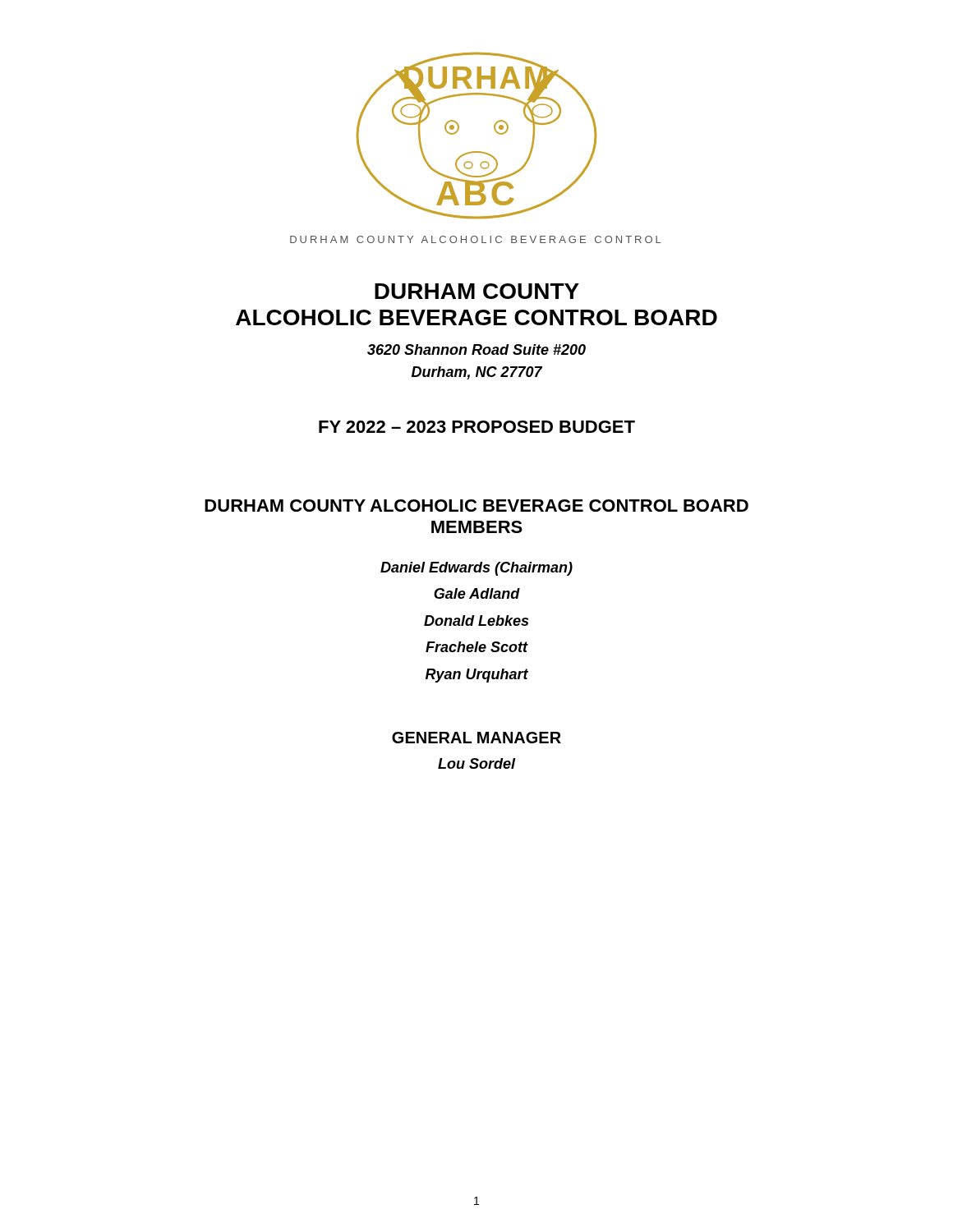The height and width of the screenshot is (1232, 953).
Task: Click the logo
Action: [x=476, y=147]
